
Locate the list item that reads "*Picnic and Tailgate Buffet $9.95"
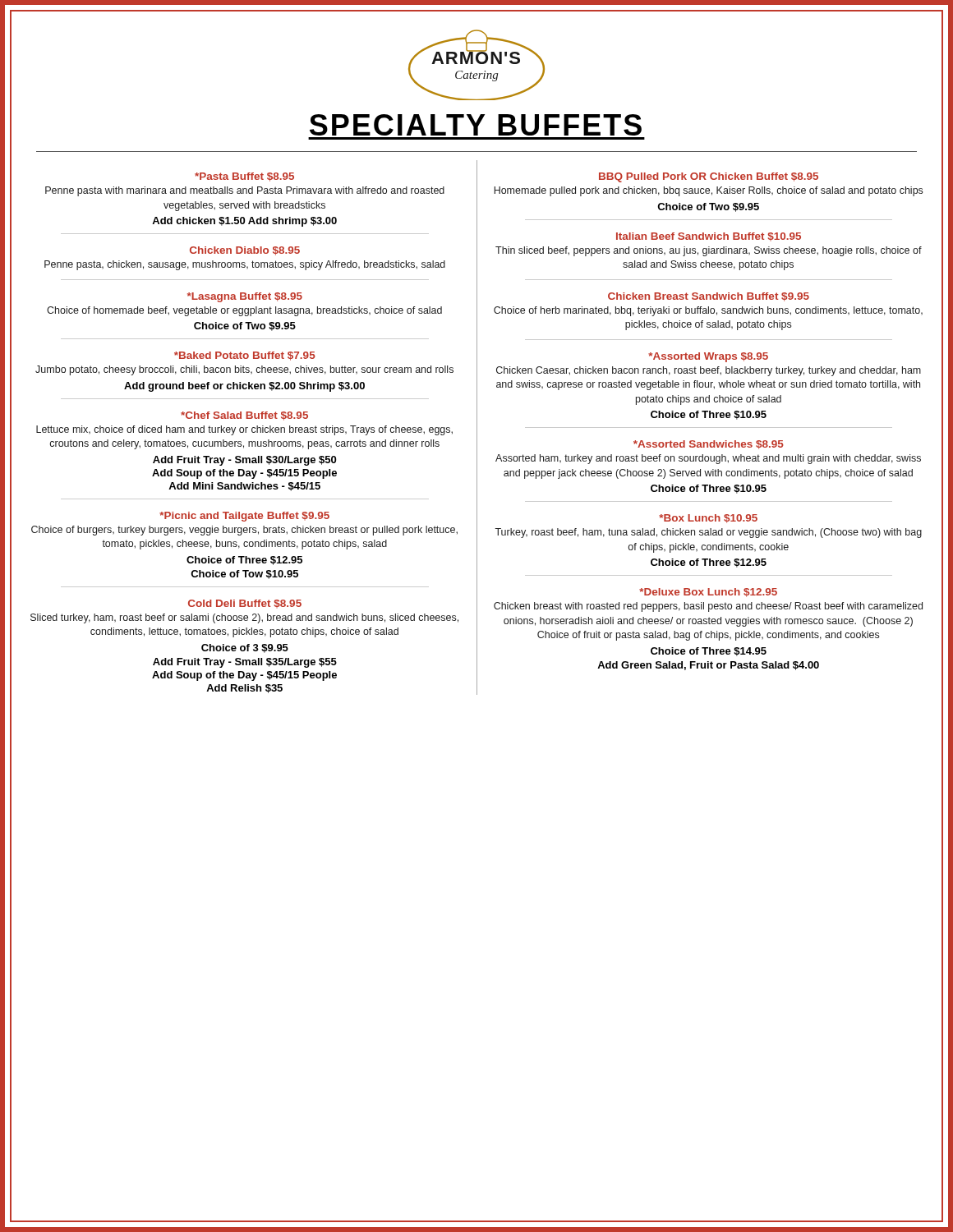click(x=245, y=544)
